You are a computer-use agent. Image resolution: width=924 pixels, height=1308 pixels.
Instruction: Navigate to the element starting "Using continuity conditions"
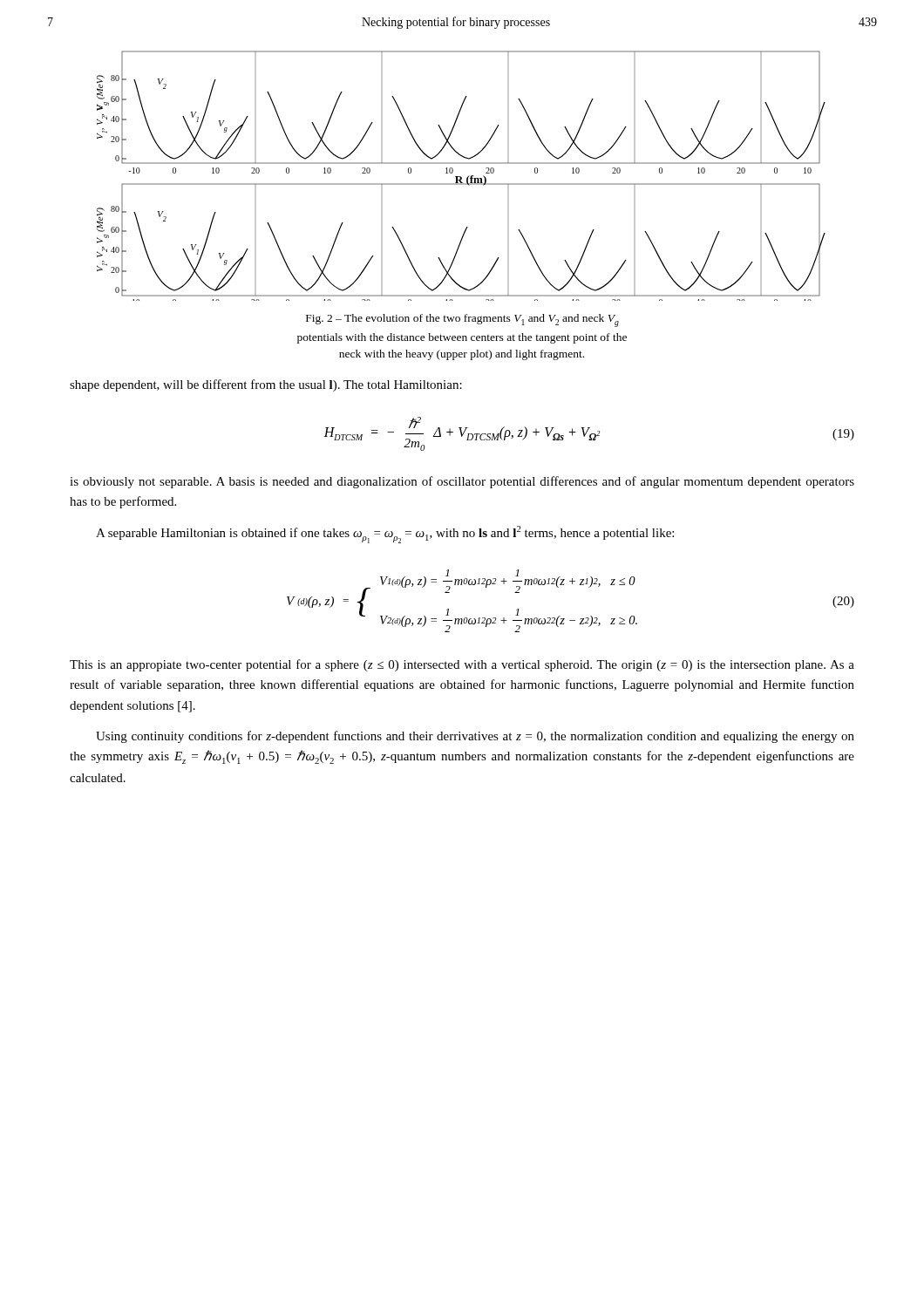462,757
